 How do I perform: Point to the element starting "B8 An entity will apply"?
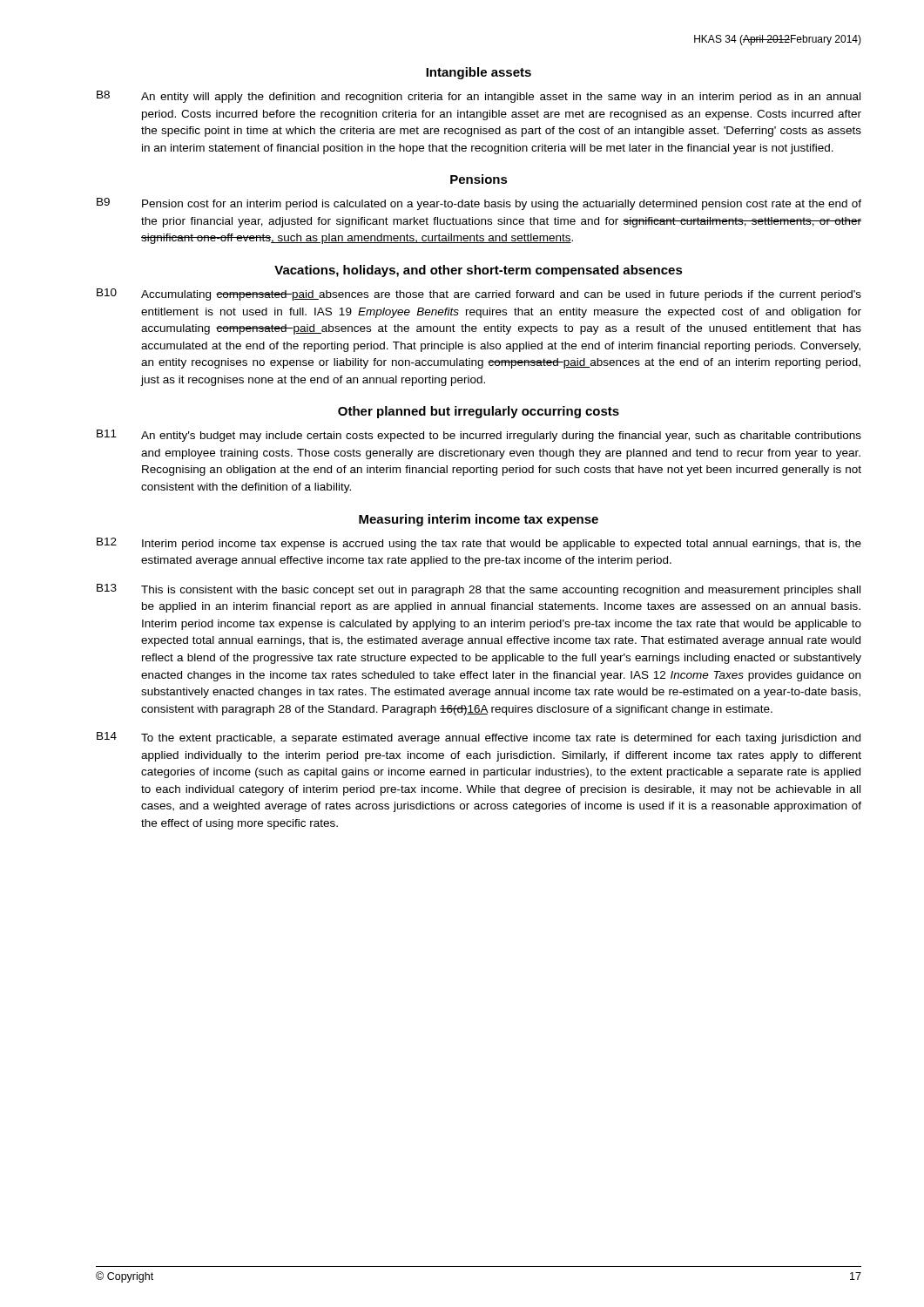pyautogui.click(x=479, y=122)
